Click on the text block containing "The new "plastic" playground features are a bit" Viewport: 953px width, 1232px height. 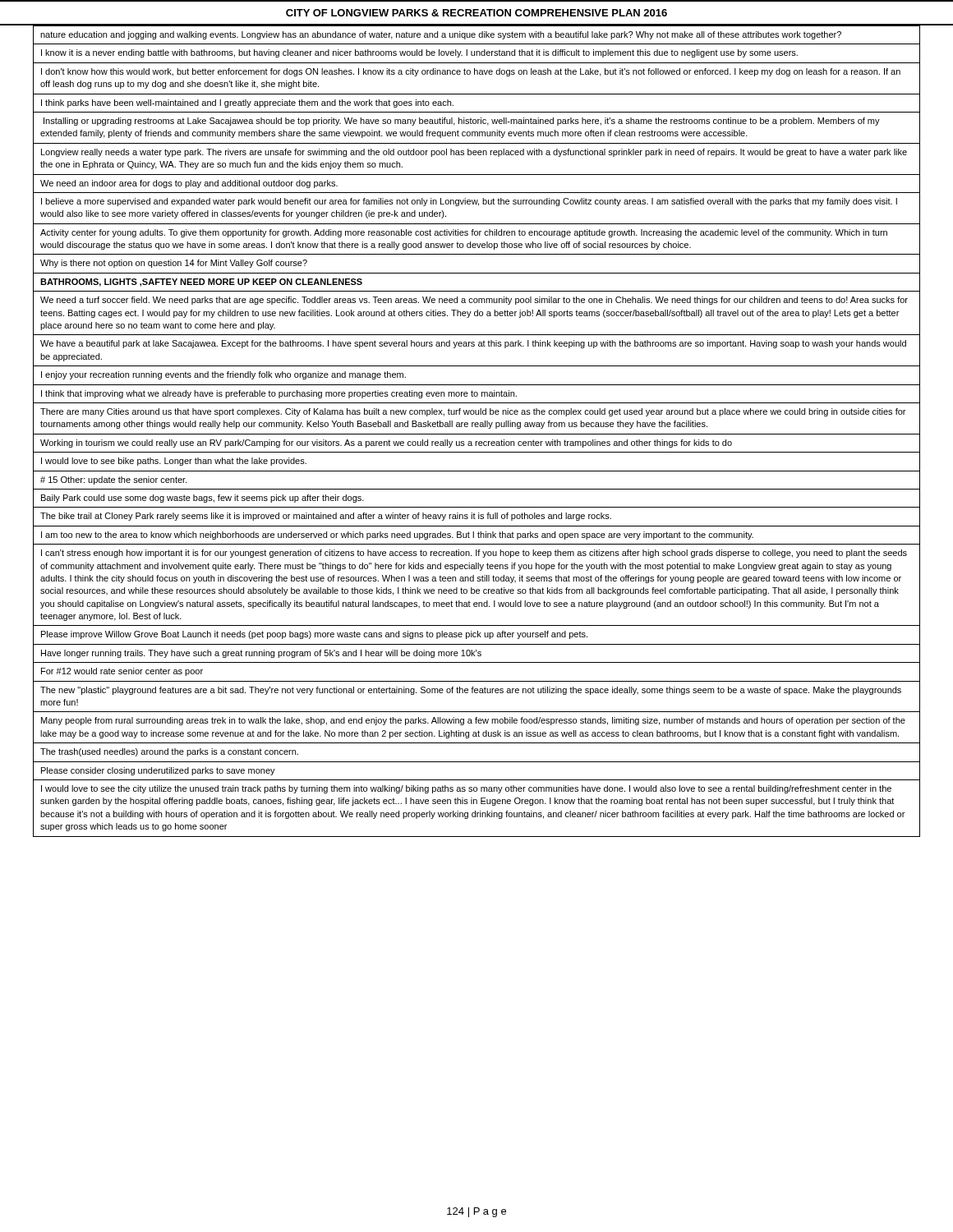[x=471, y=696]
